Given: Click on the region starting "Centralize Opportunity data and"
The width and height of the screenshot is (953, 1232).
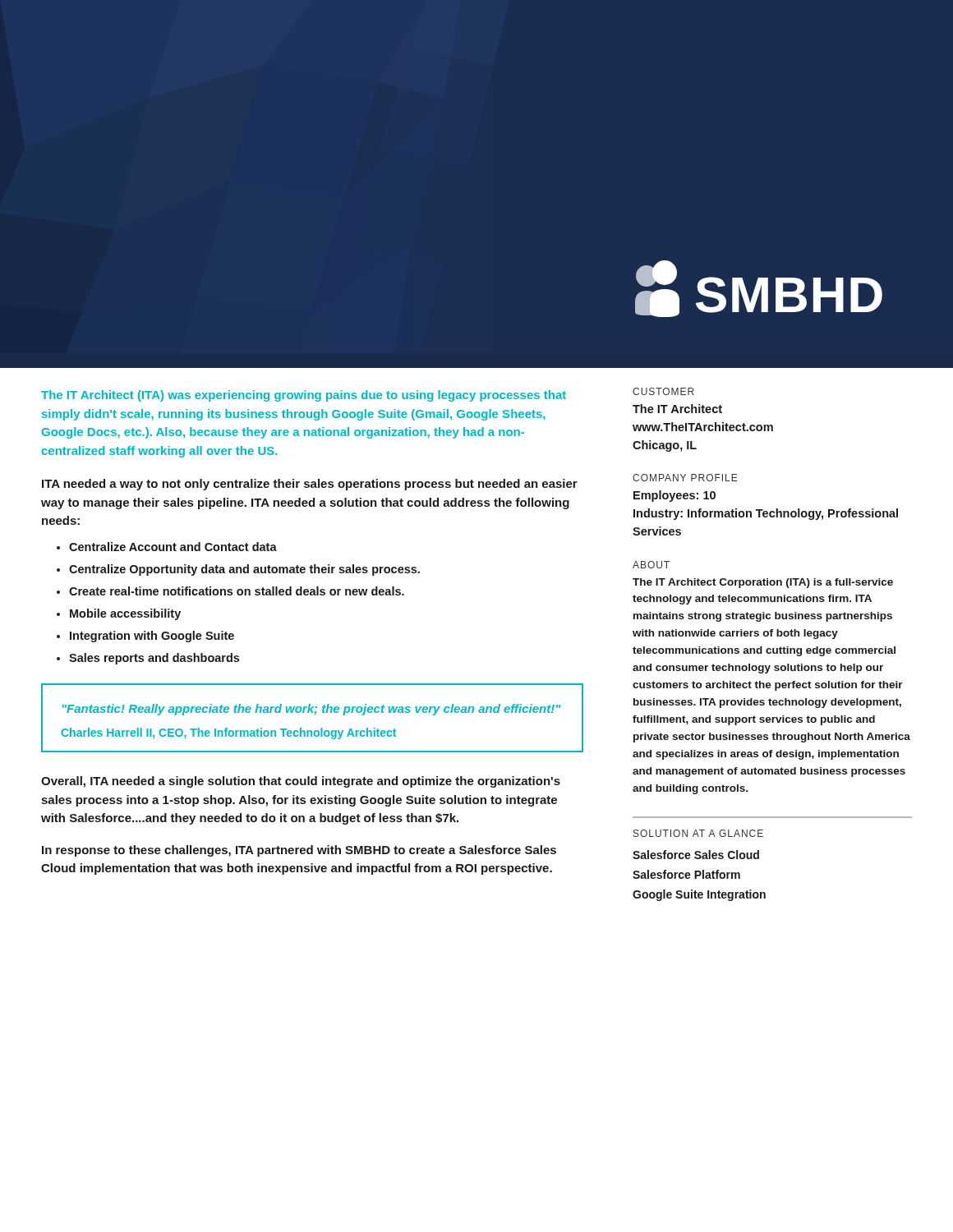Looking at the screenshot, I should coord(245,569).
